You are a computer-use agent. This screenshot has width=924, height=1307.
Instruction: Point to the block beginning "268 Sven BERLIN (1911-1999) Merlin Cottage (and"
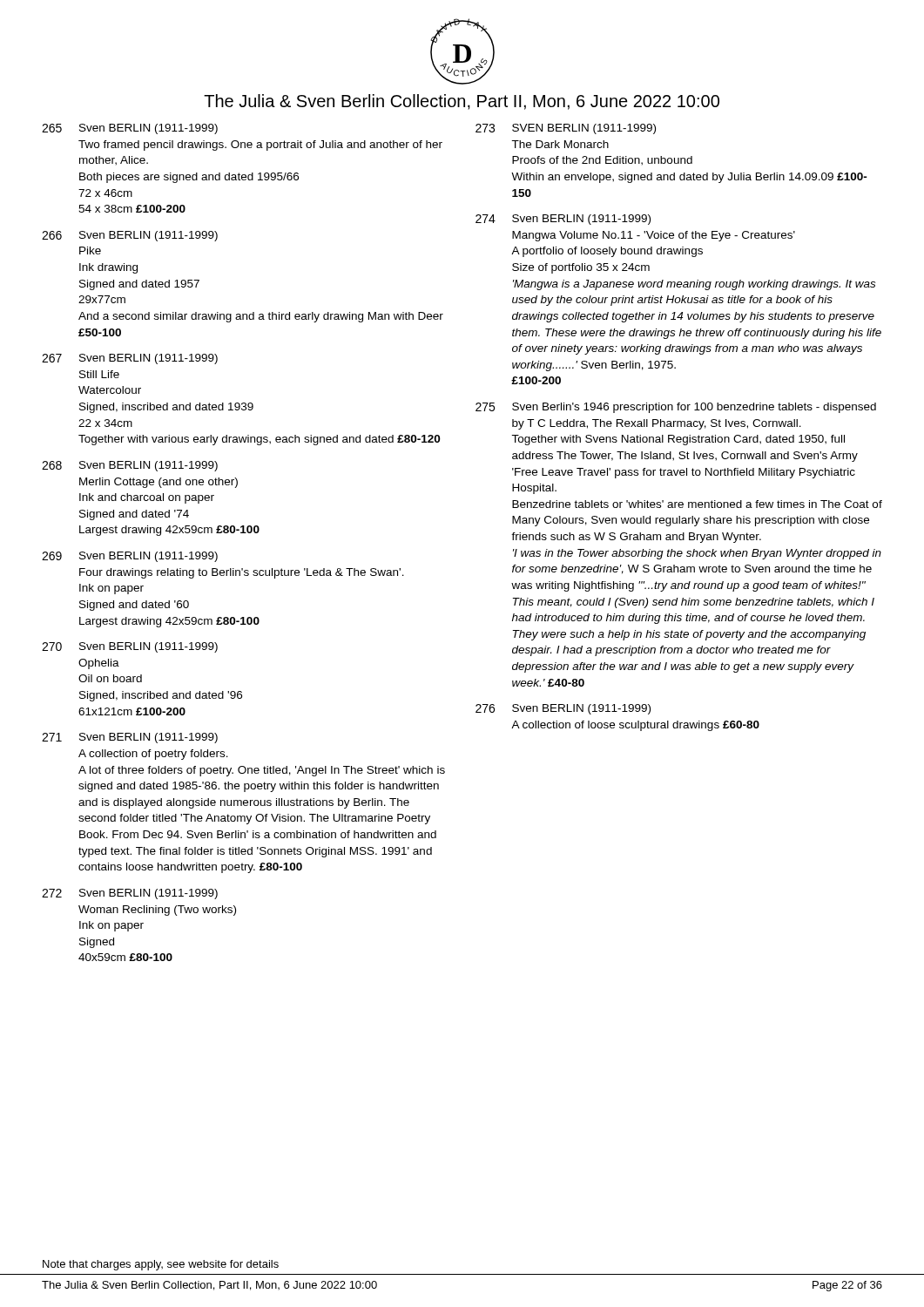(130, 466)
